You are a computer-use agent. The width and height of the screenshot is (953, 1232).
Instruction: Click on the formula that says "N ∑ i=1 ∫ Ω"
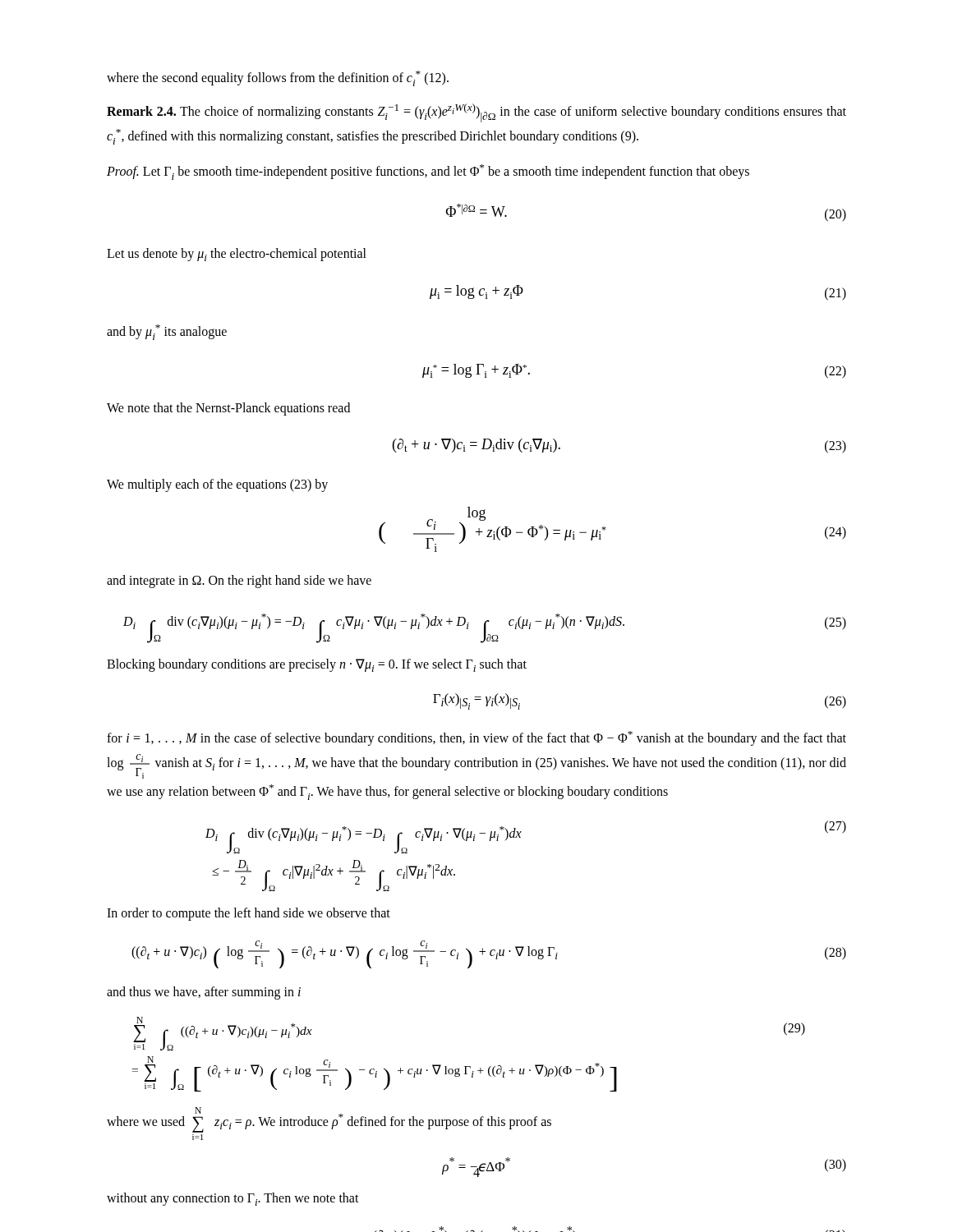468,1053
